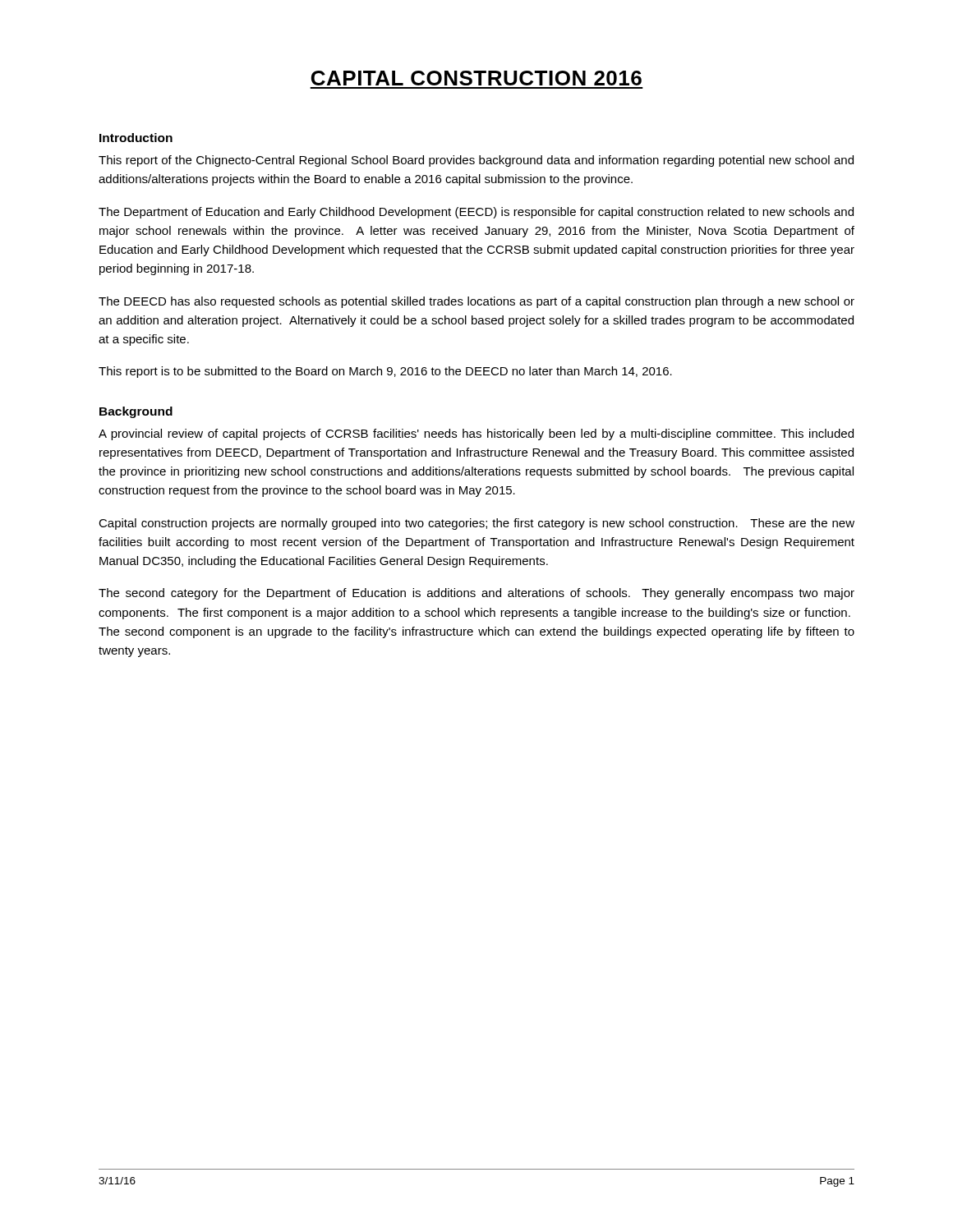This screenshot has height=1232, width=953.
Task: Locate the block of text that opens with "Capital construction projects are normally grouped into two"
Action: (476, 541)
